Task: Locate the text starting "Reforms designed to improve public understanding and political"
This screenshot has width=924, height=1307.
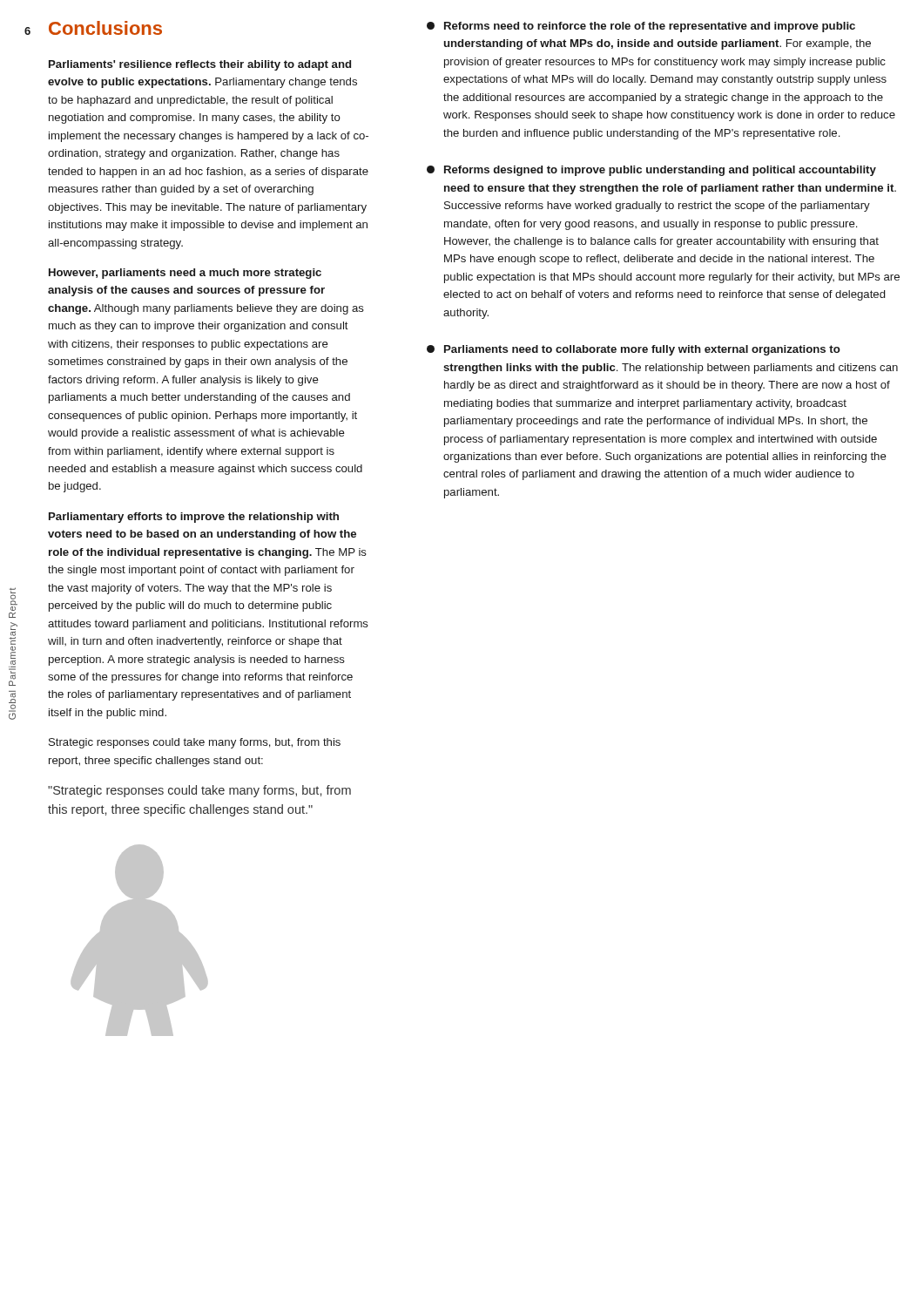Action: tap(664, 242)
